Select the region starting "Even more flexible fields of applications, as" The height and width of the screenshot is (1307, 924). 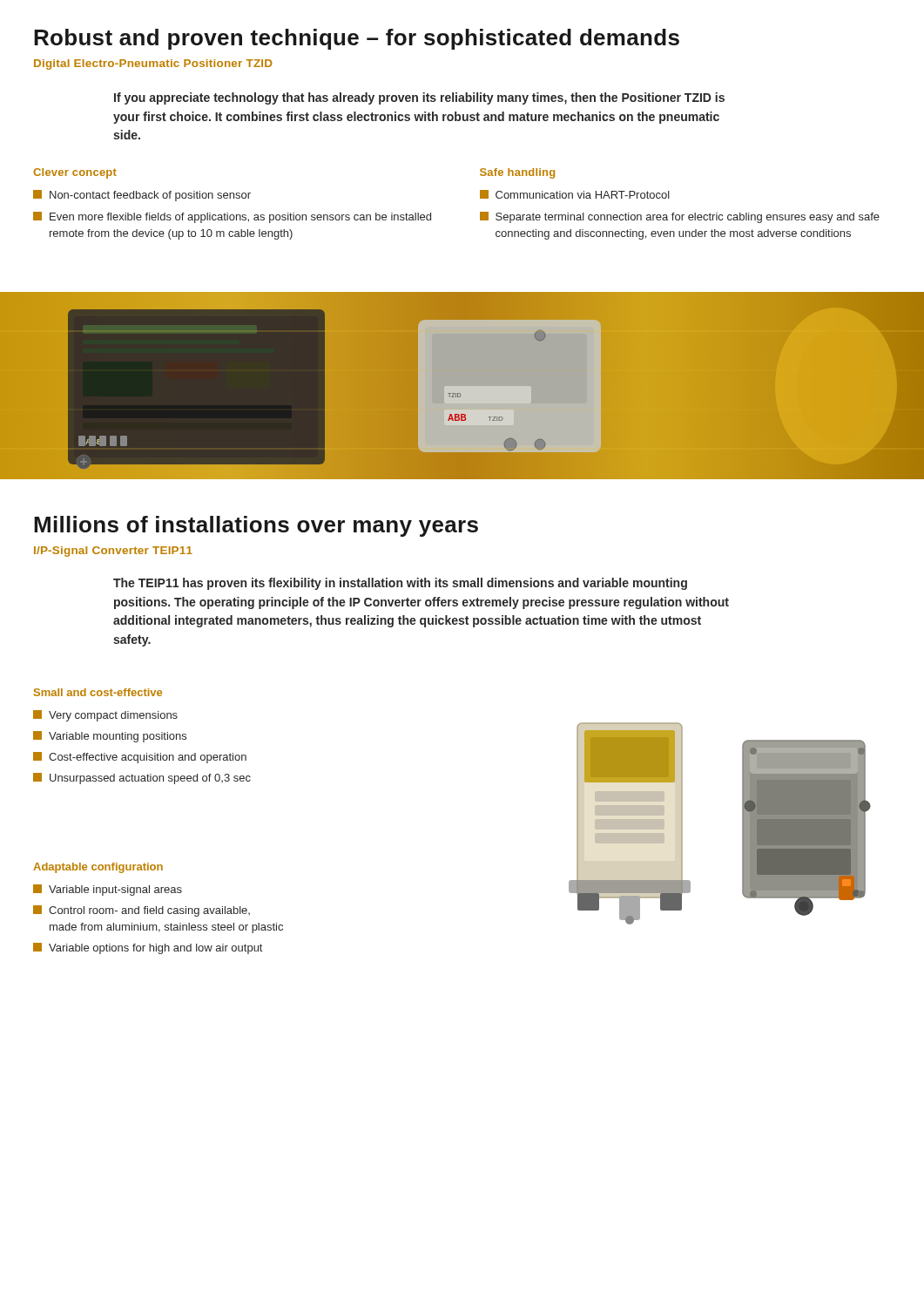click(233, 225)
